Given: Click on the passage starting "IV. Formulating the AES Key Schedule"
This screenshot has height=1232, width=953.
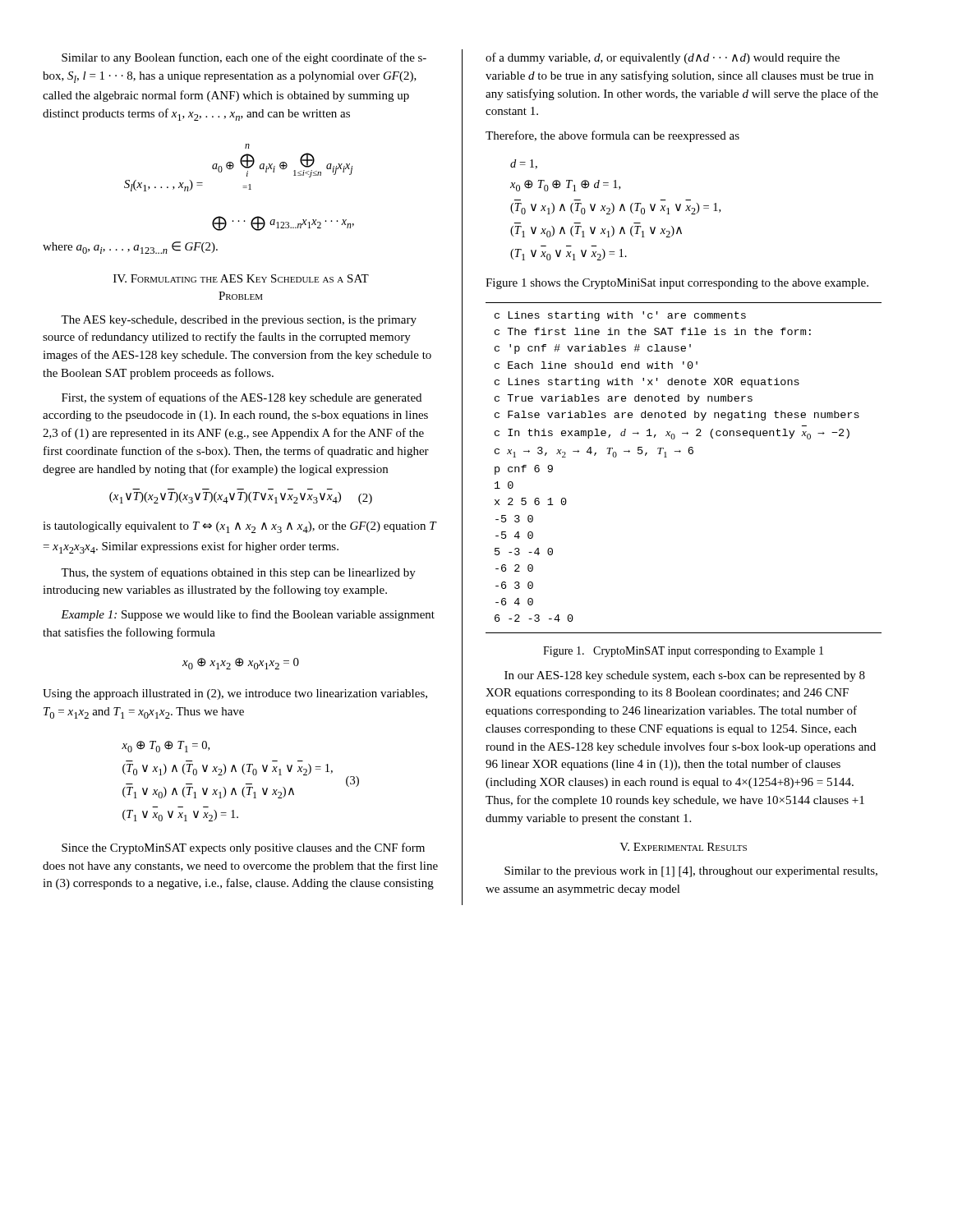Looking at the screenshot, I should [x=241, y=287].
